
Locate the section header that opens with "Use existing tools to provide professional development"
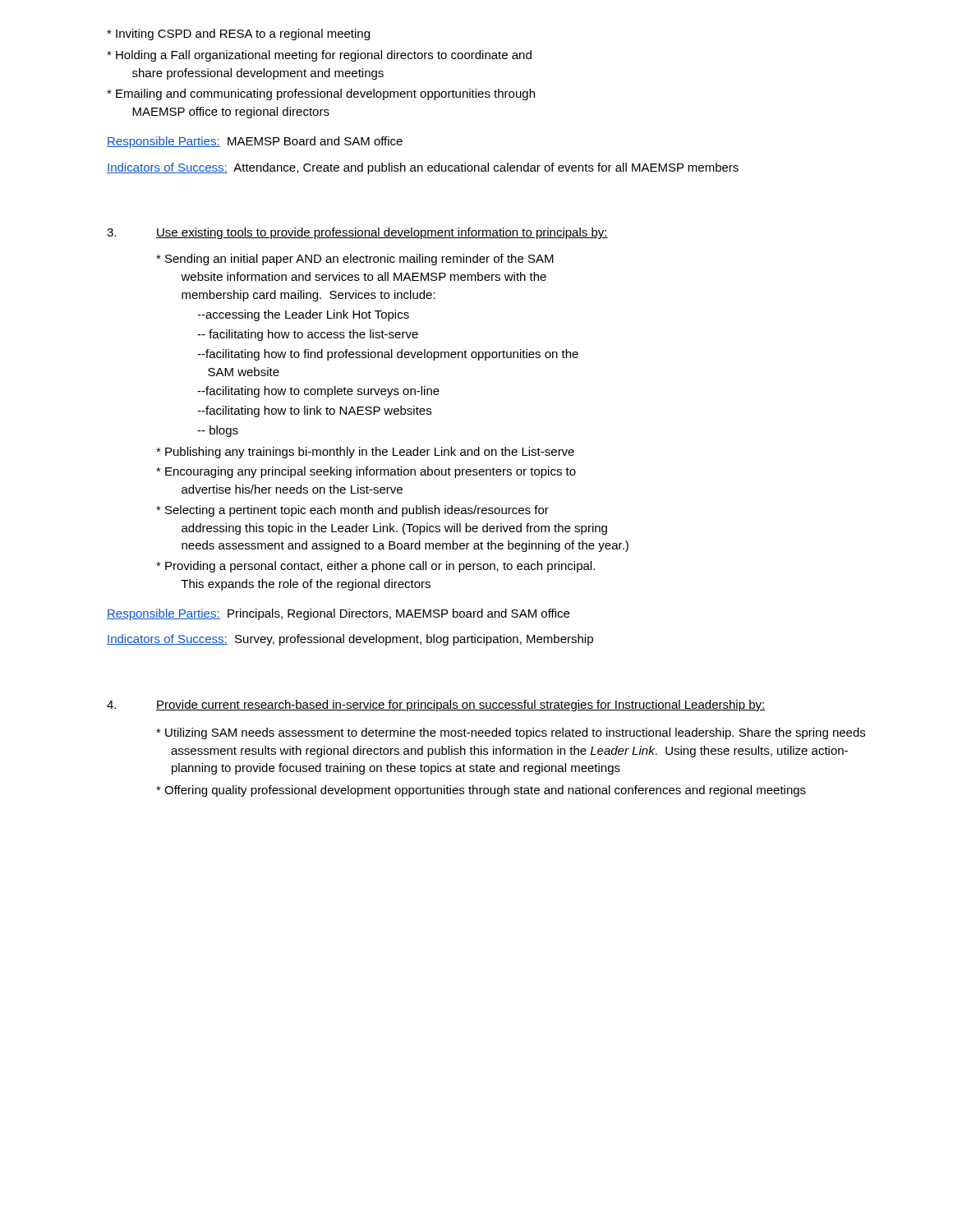click(382, 232)
